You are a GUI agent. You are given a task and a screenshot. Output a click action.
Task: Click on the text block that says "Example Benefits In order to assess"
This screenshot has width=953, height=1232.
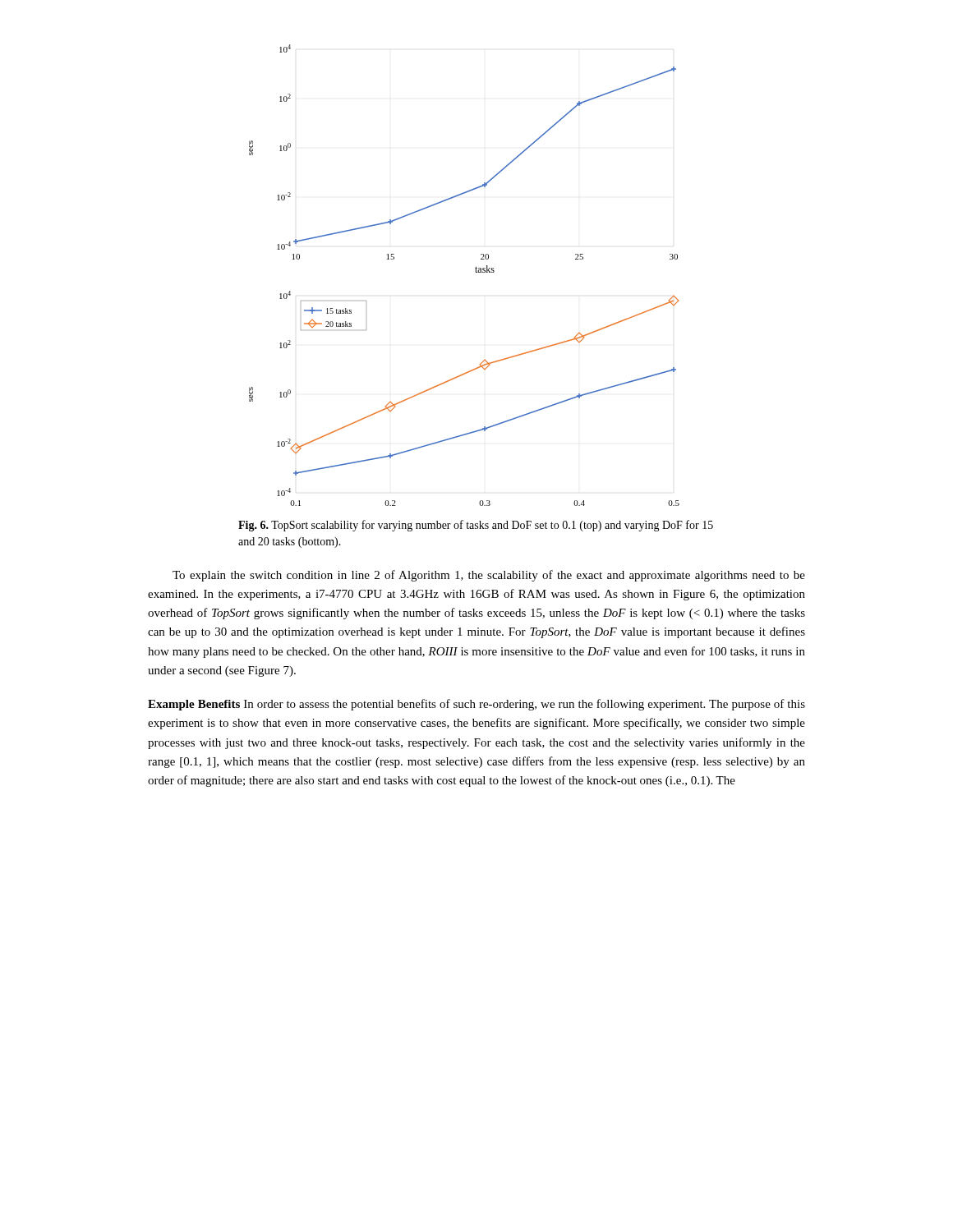pyautogui.click(x=476, y=743)
